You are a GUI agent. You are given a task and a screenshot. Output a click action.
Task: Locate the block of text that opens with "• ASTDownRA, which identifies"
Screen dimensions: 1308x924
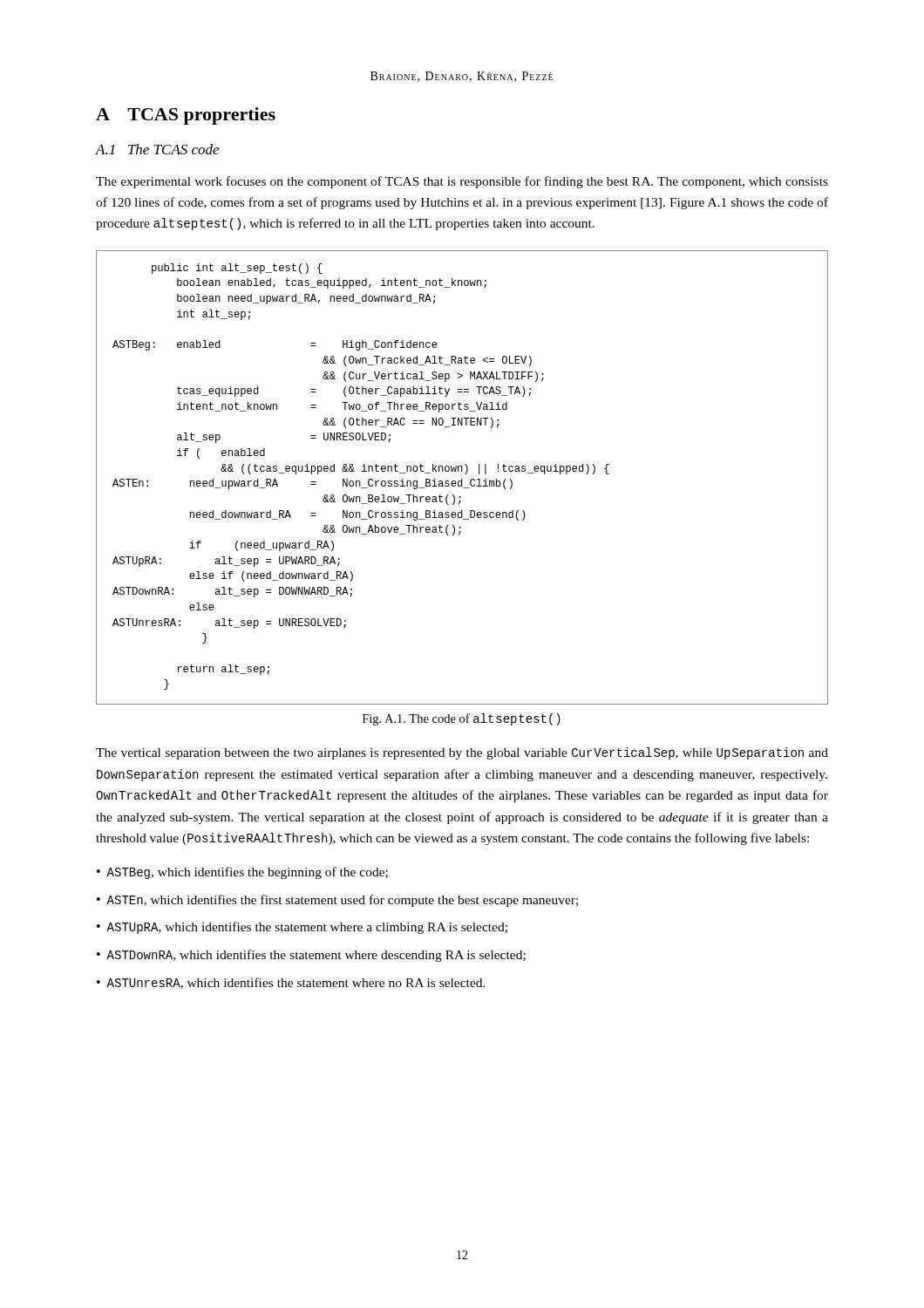tap(311, 955)
